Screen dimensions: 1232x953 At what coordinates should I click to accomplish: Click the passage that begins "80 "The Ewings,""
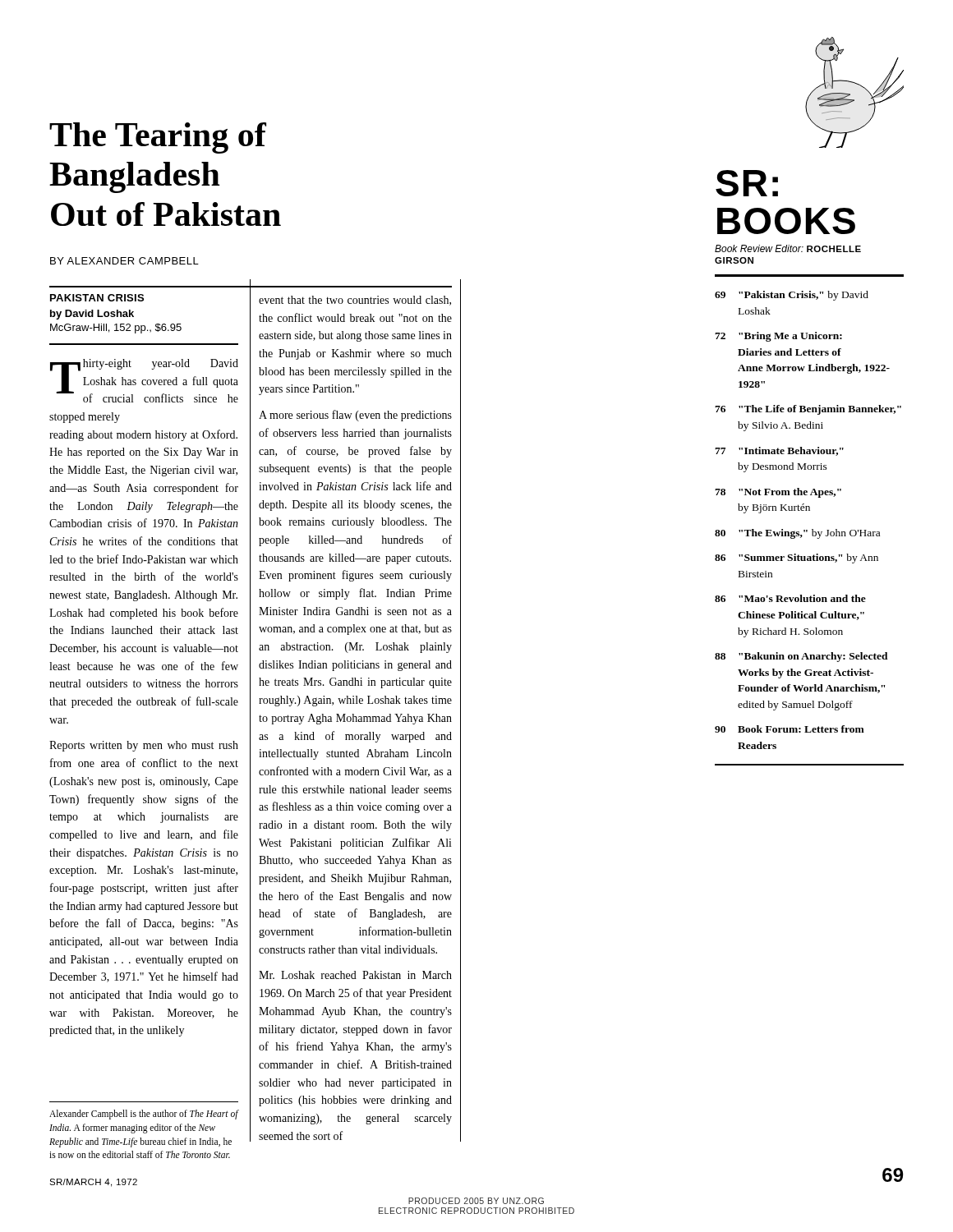pyautogui.click(x=809, y=533)
